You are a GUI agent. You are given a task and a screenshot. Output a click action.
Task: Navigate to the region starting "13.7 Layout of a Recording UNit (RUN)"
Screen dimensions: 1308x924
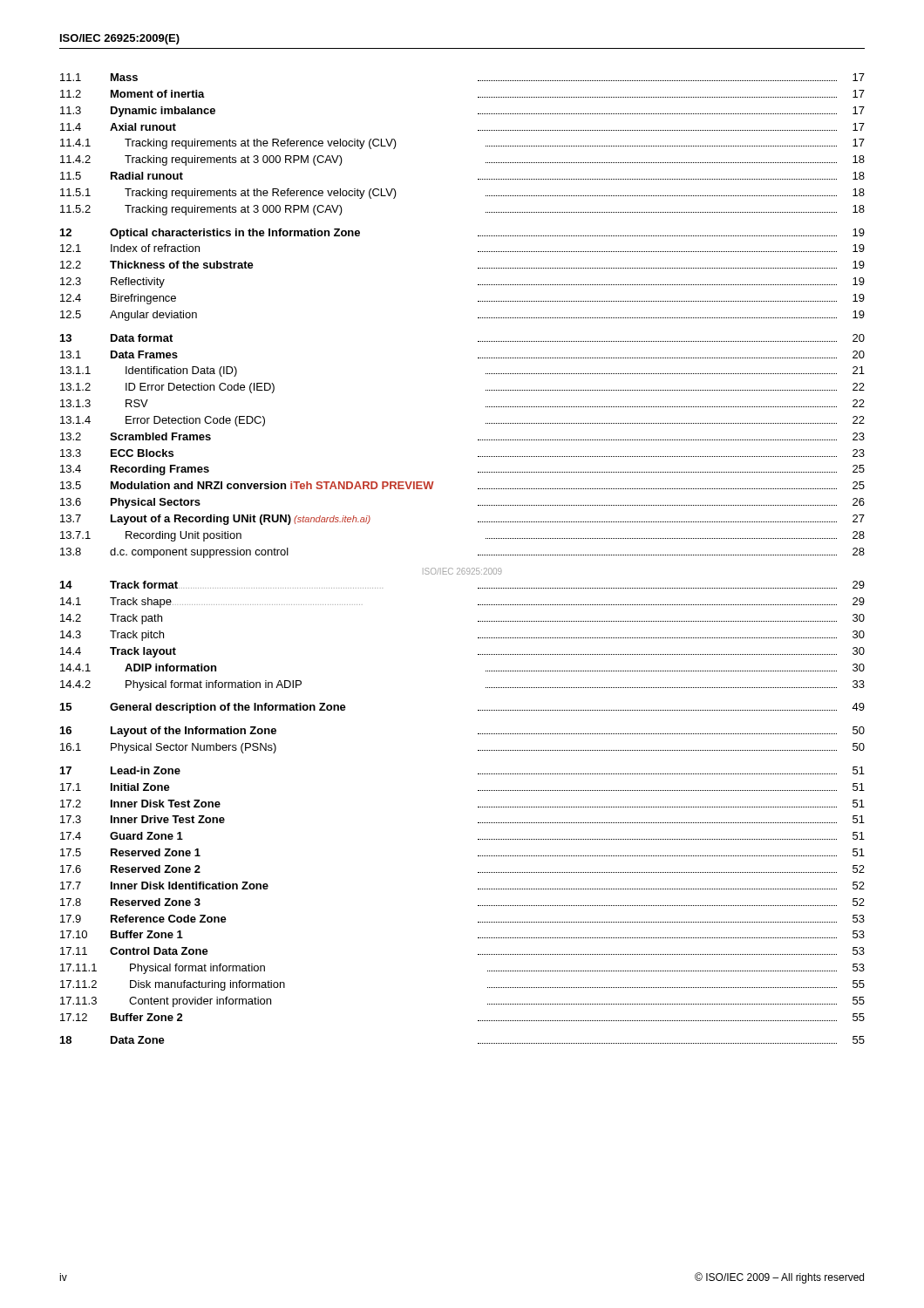click(68, 518)
